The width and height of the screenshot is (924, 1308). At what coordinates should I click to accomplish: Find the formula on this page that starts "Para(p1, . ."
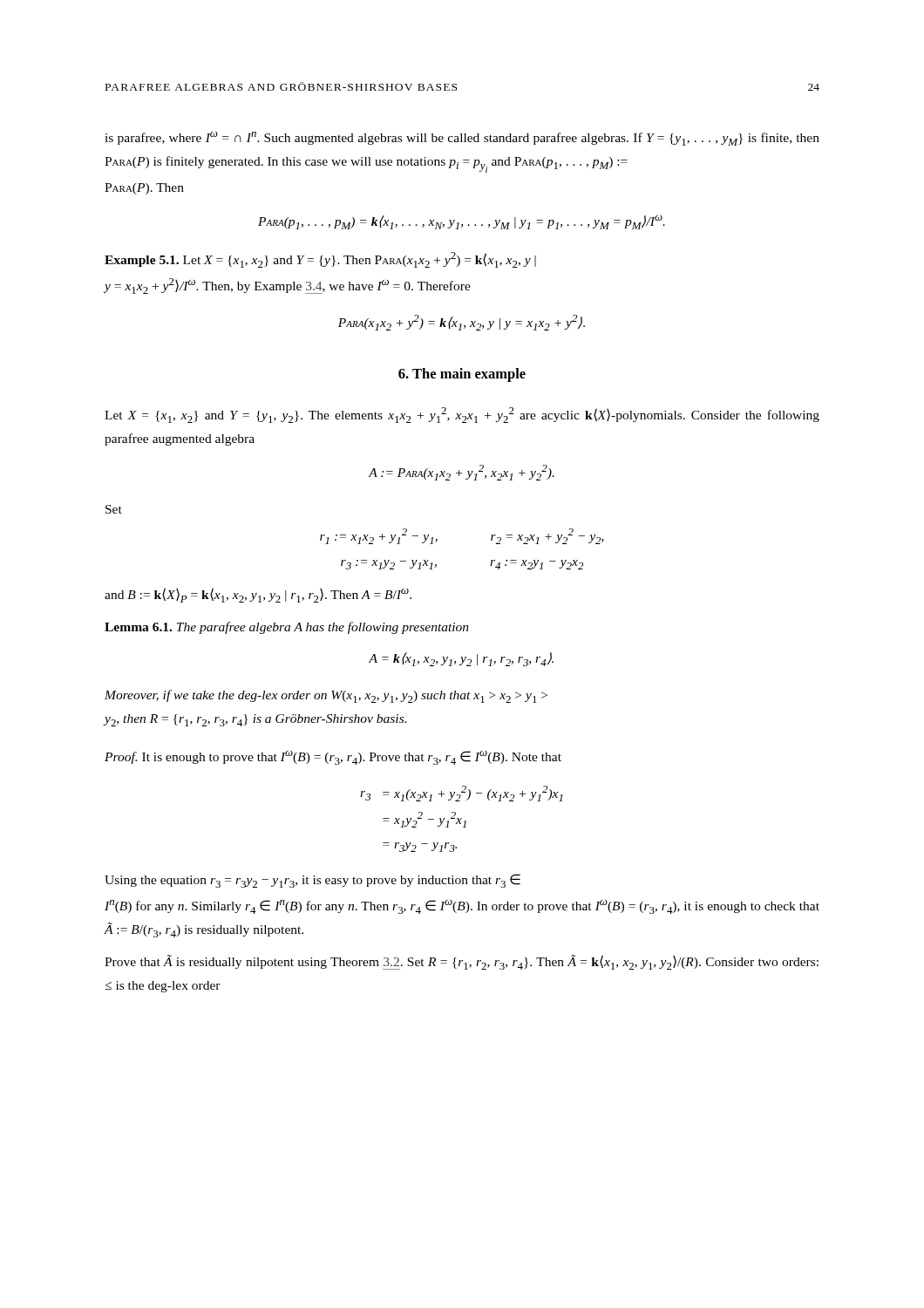462,221
